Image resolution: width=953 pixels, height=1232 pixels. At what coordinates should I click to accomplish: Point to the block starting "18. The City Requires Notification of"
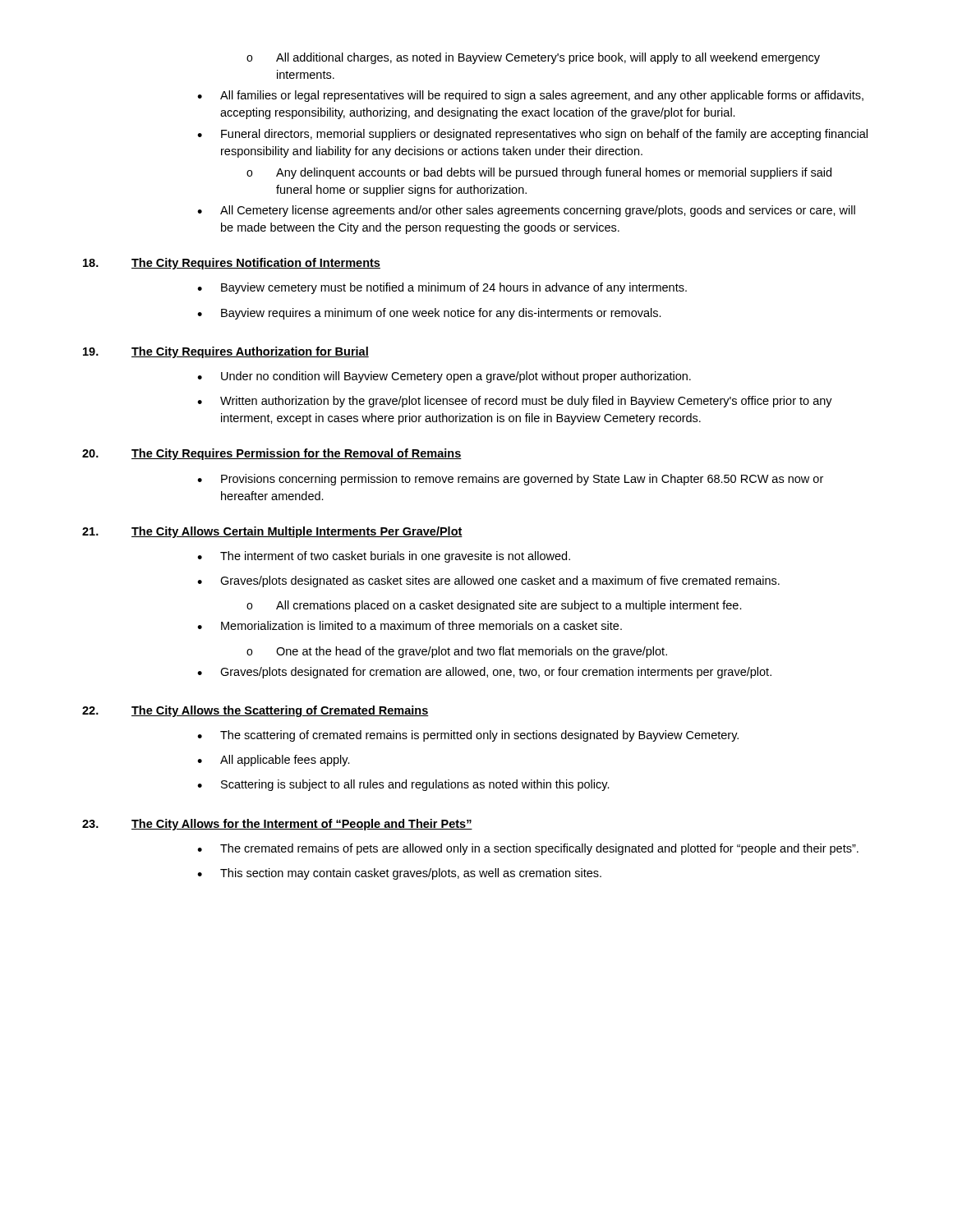[232, 264]
